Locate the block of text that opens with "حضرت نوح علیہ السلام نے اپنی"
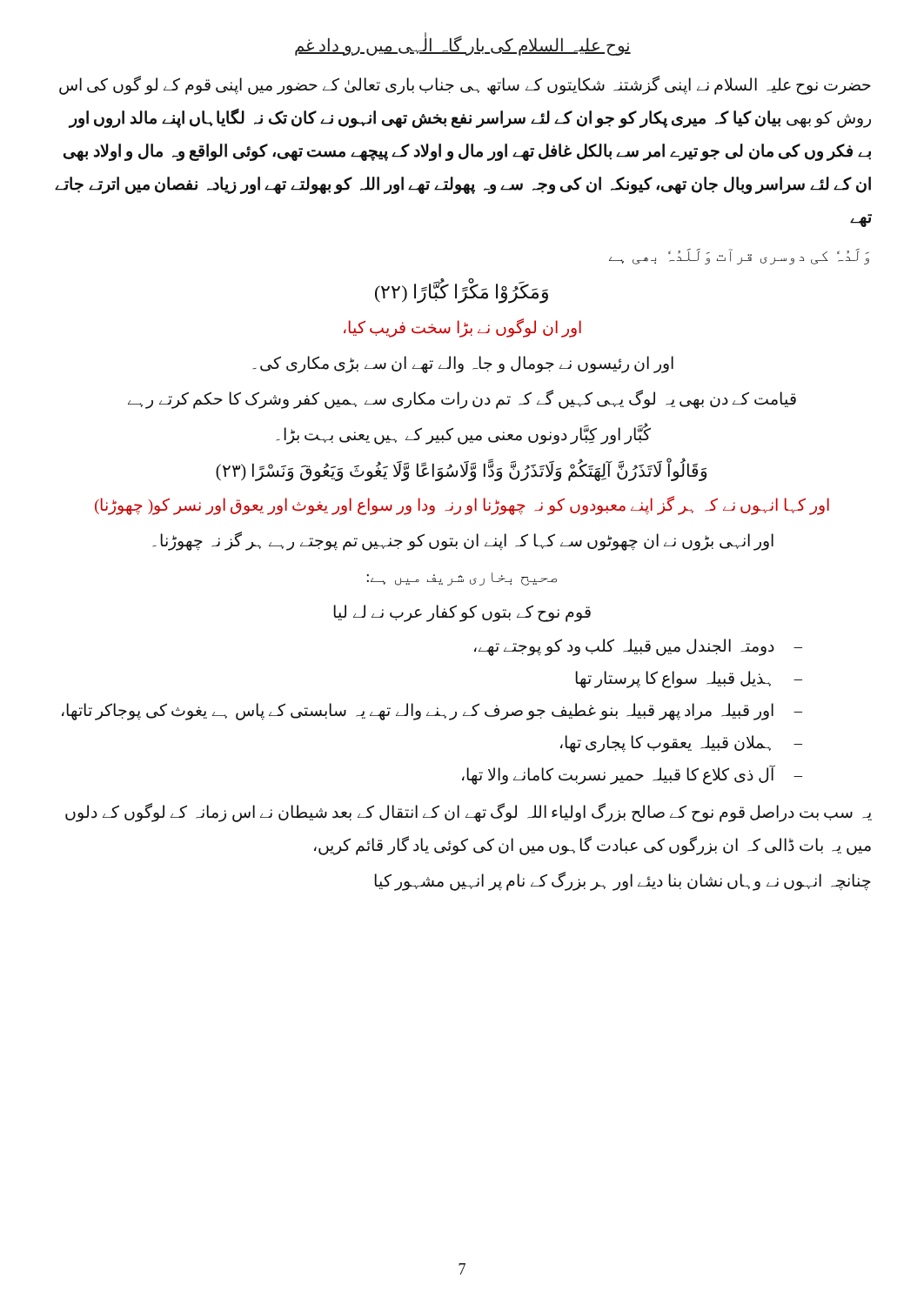 pos(463,151)
